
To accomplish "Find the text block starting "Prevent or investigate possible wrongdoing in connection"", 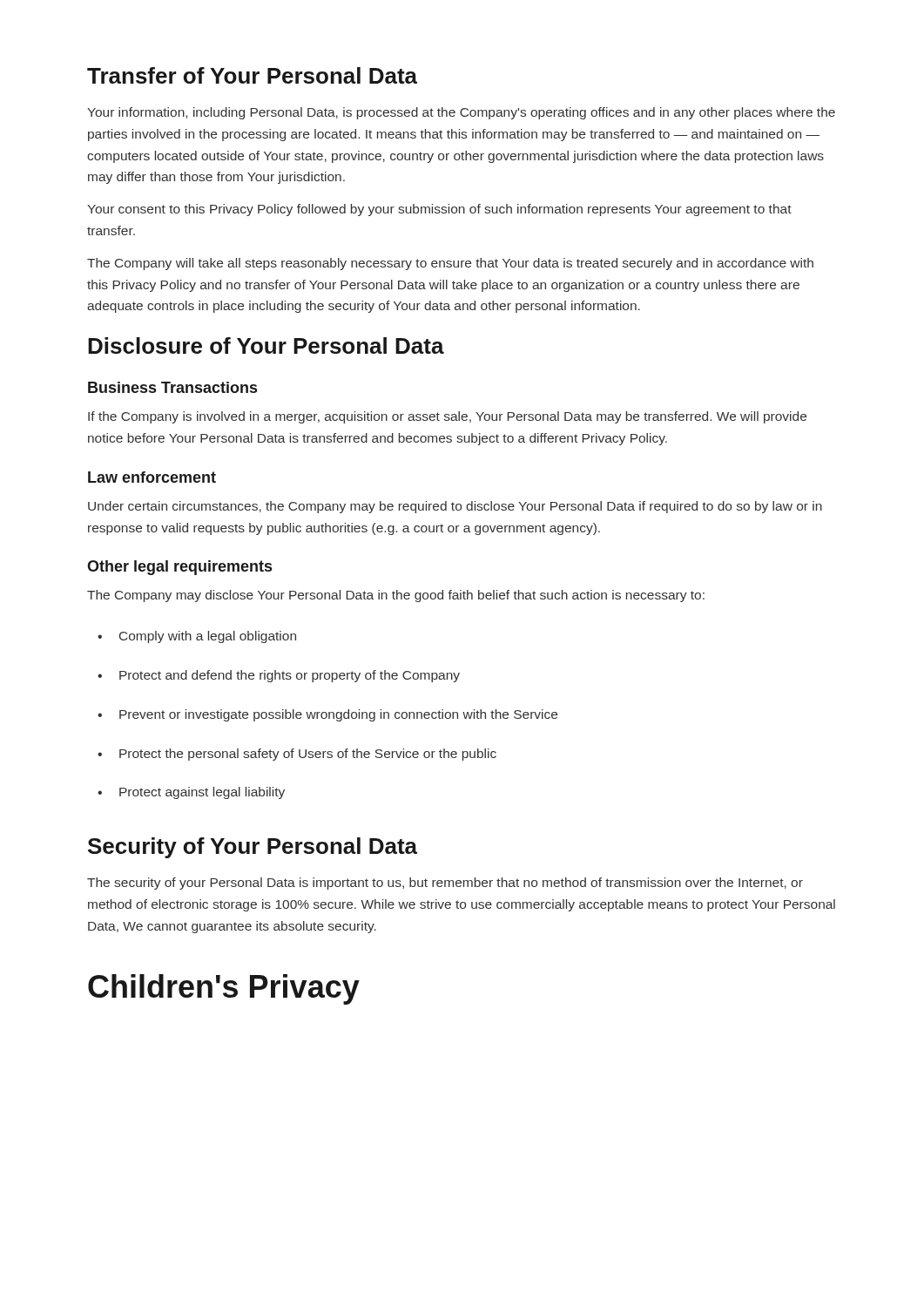I will click(338, 714).
